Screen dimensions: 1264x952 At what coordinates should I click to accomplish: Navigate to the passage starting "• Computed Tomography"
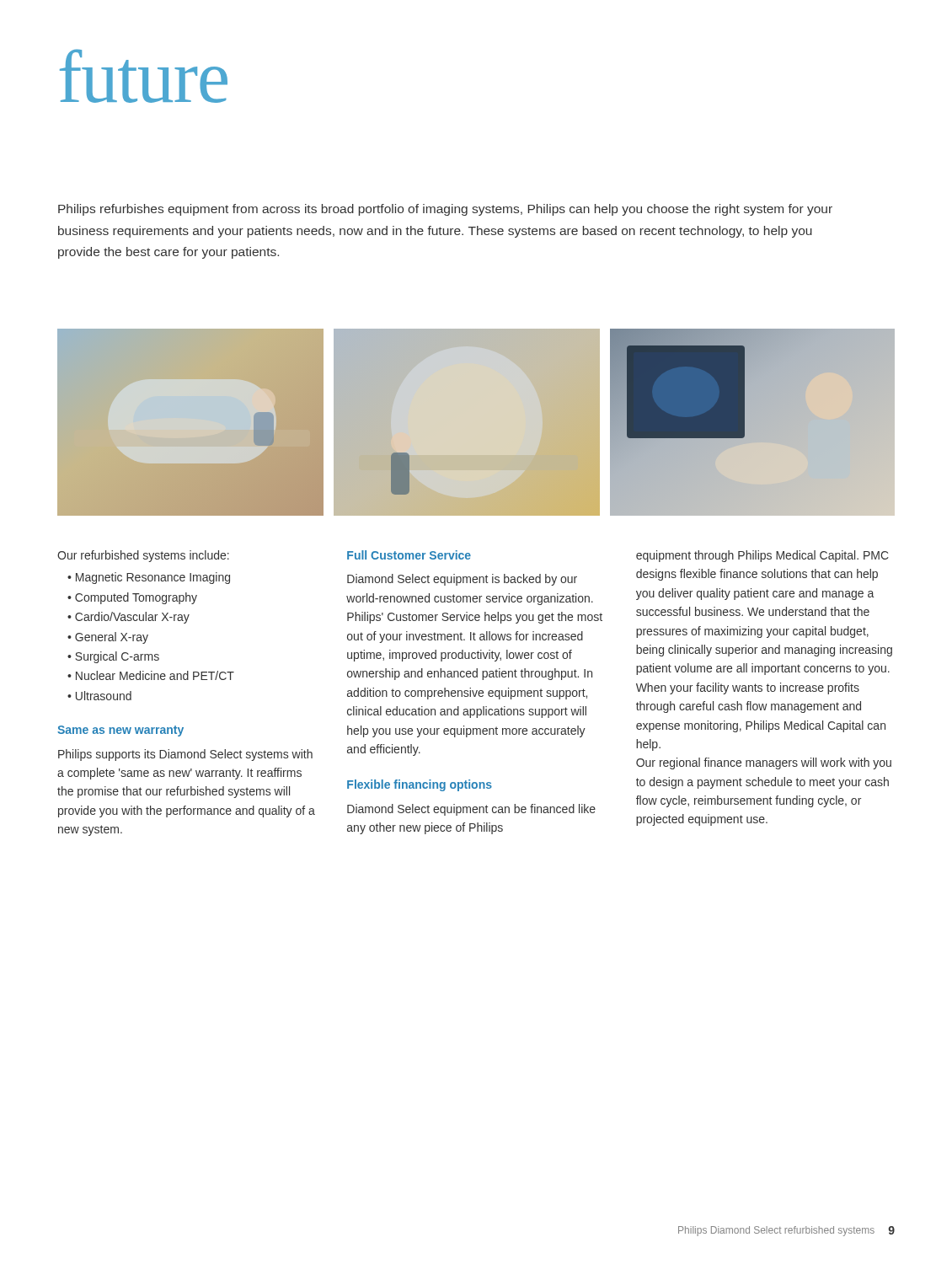click(132, 597)
